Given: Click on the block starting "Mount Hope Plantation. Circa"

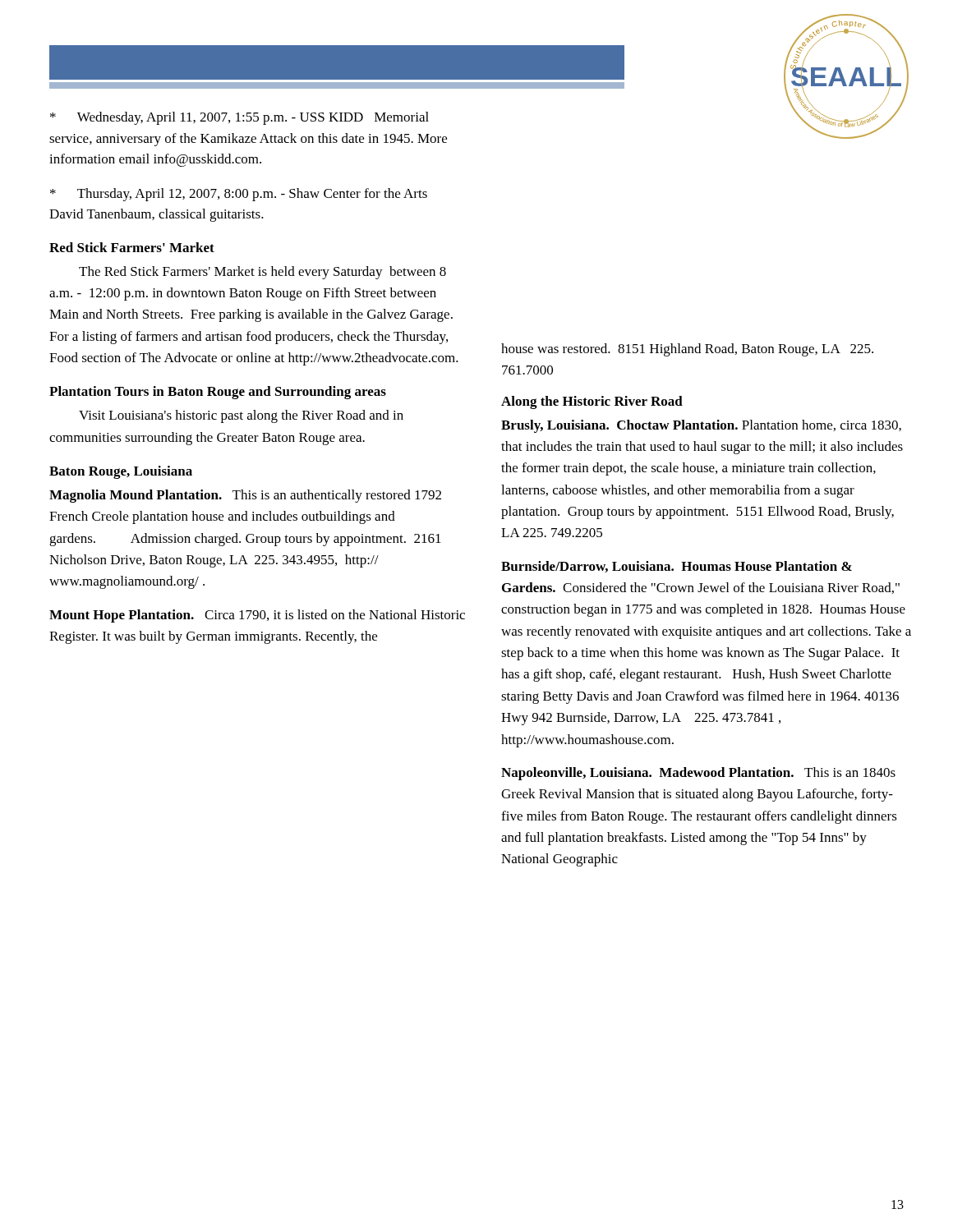Looking at the screenshot, I should pos(259,626).
